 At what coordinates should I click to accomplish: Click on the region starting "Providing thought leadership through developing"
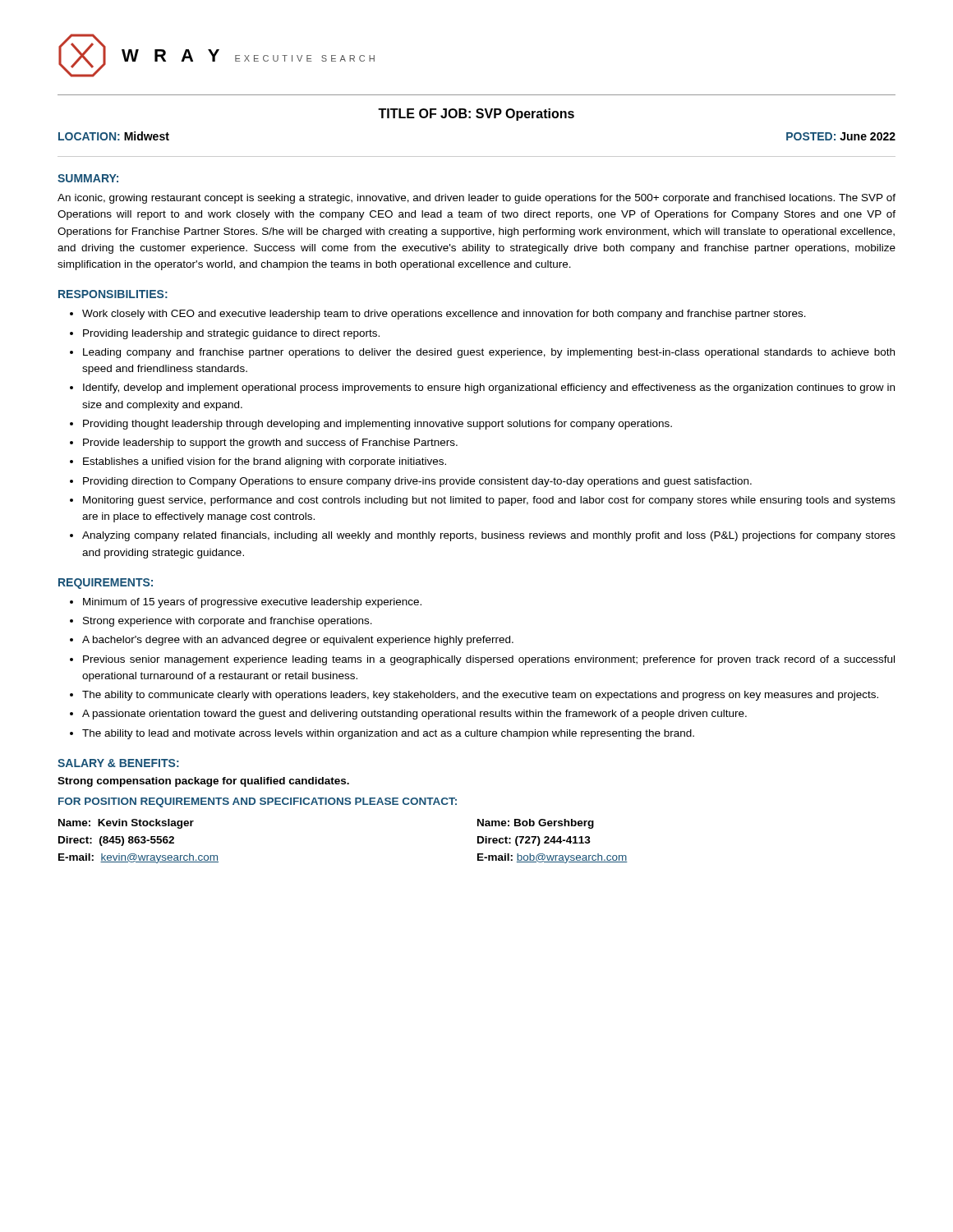tap(377, 423)
